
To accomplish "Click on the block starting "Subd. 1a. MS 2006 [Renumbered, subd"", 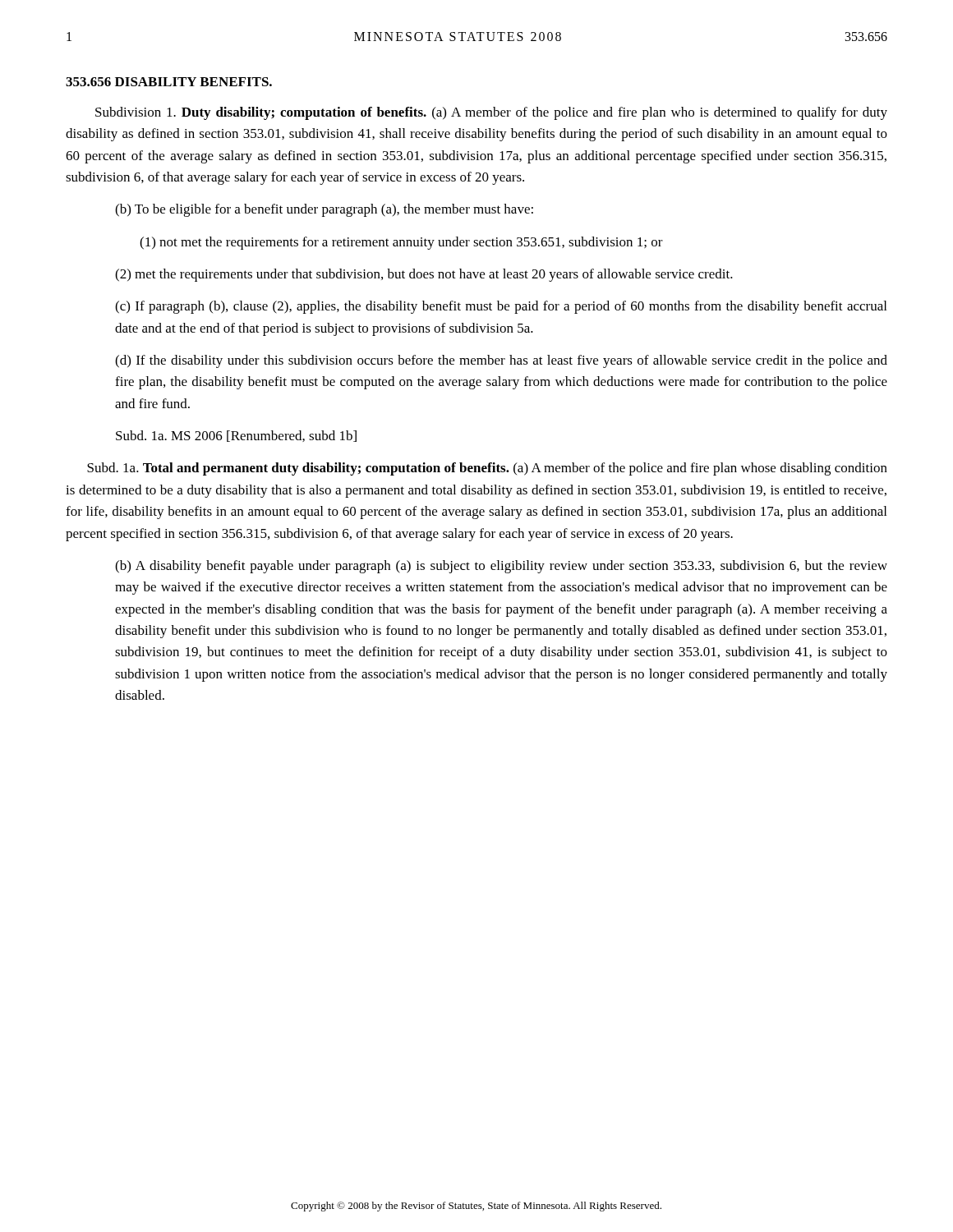I will 236,436.
